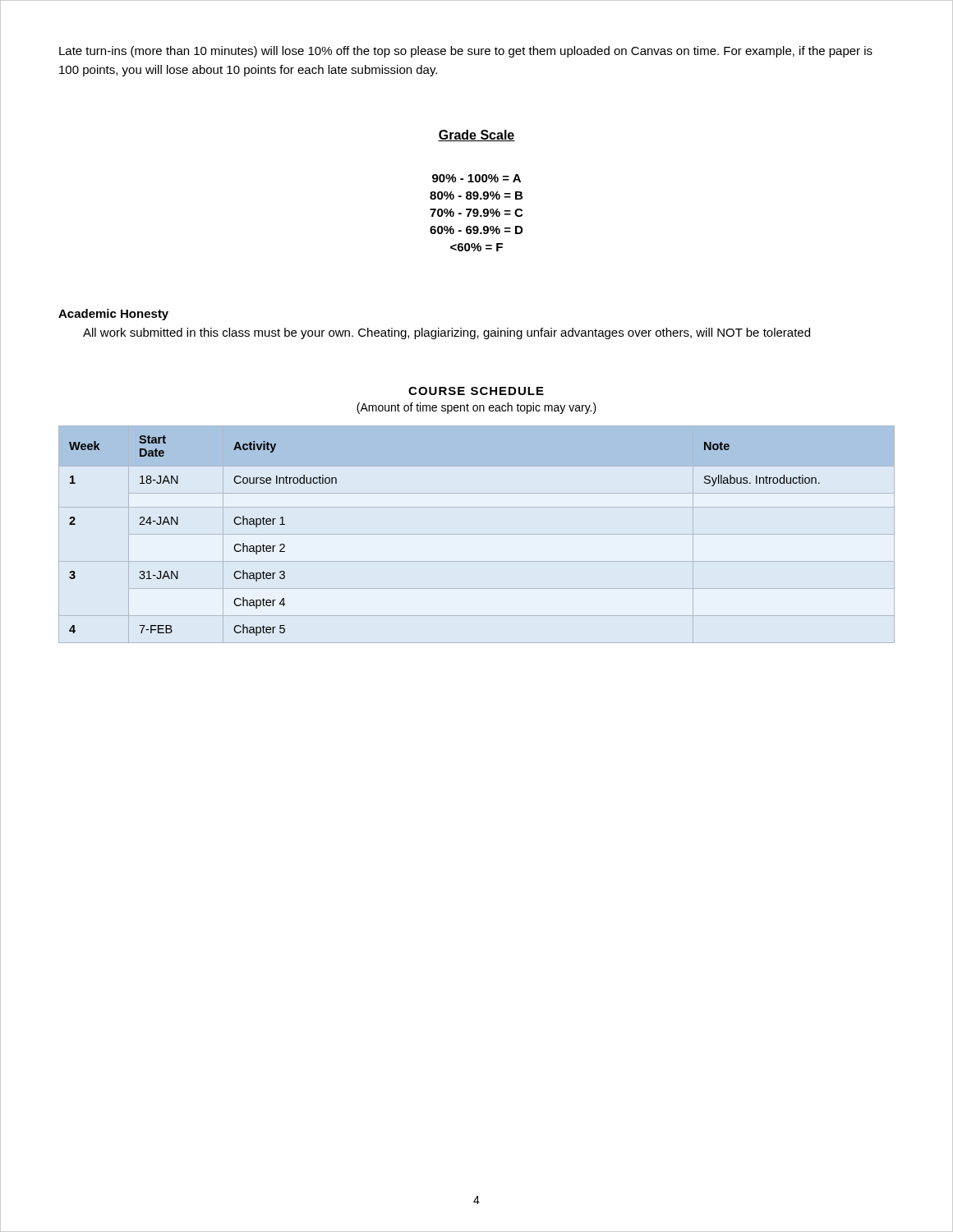Find the block on this page that starts "All work submitted in this class"

coord(447,332)
